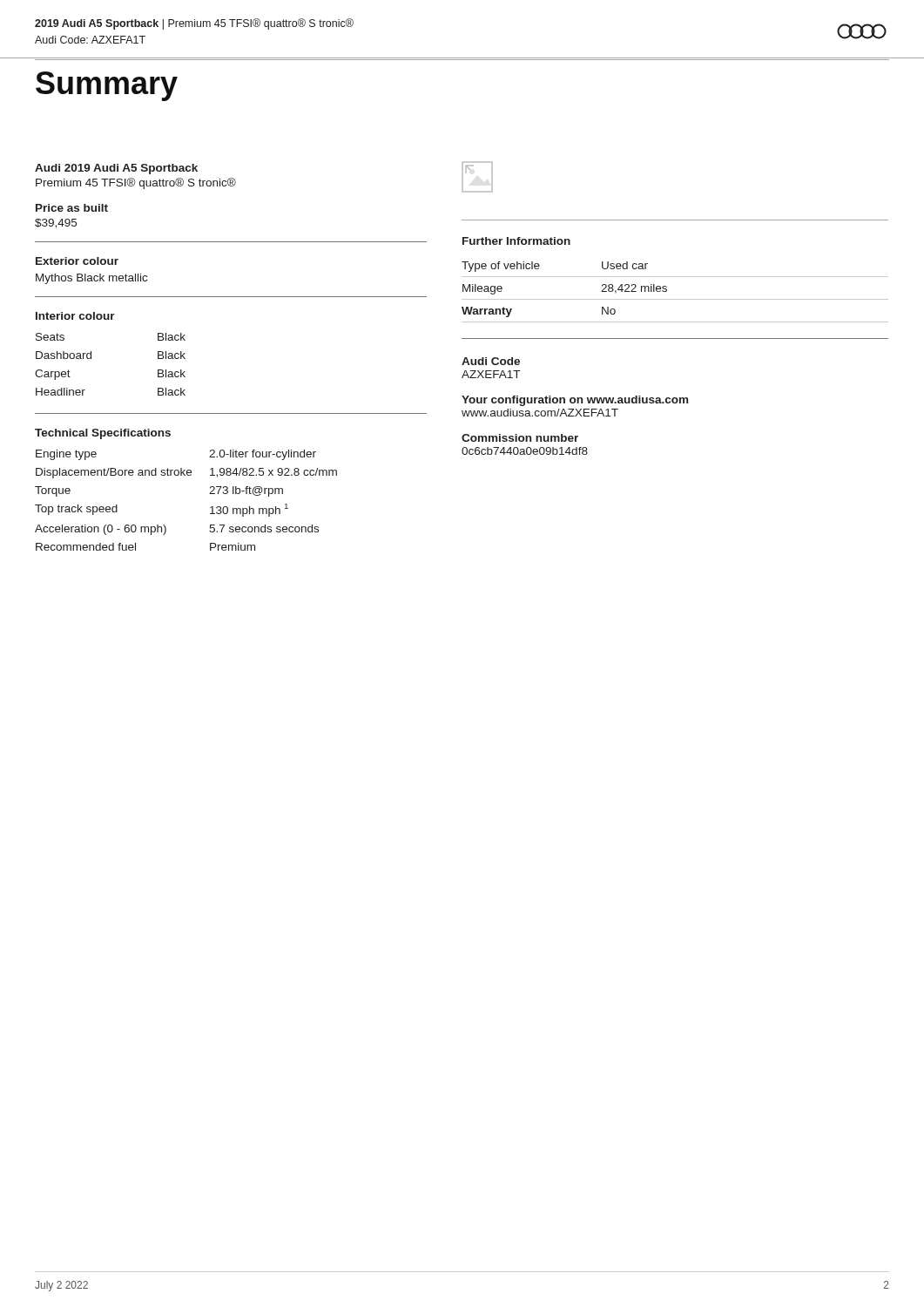Select the element starting "Commission number 0c6cb7440a0e09b14df8"
The image size is (924, 1307).
pyautogui.click(x=520, y=438)
